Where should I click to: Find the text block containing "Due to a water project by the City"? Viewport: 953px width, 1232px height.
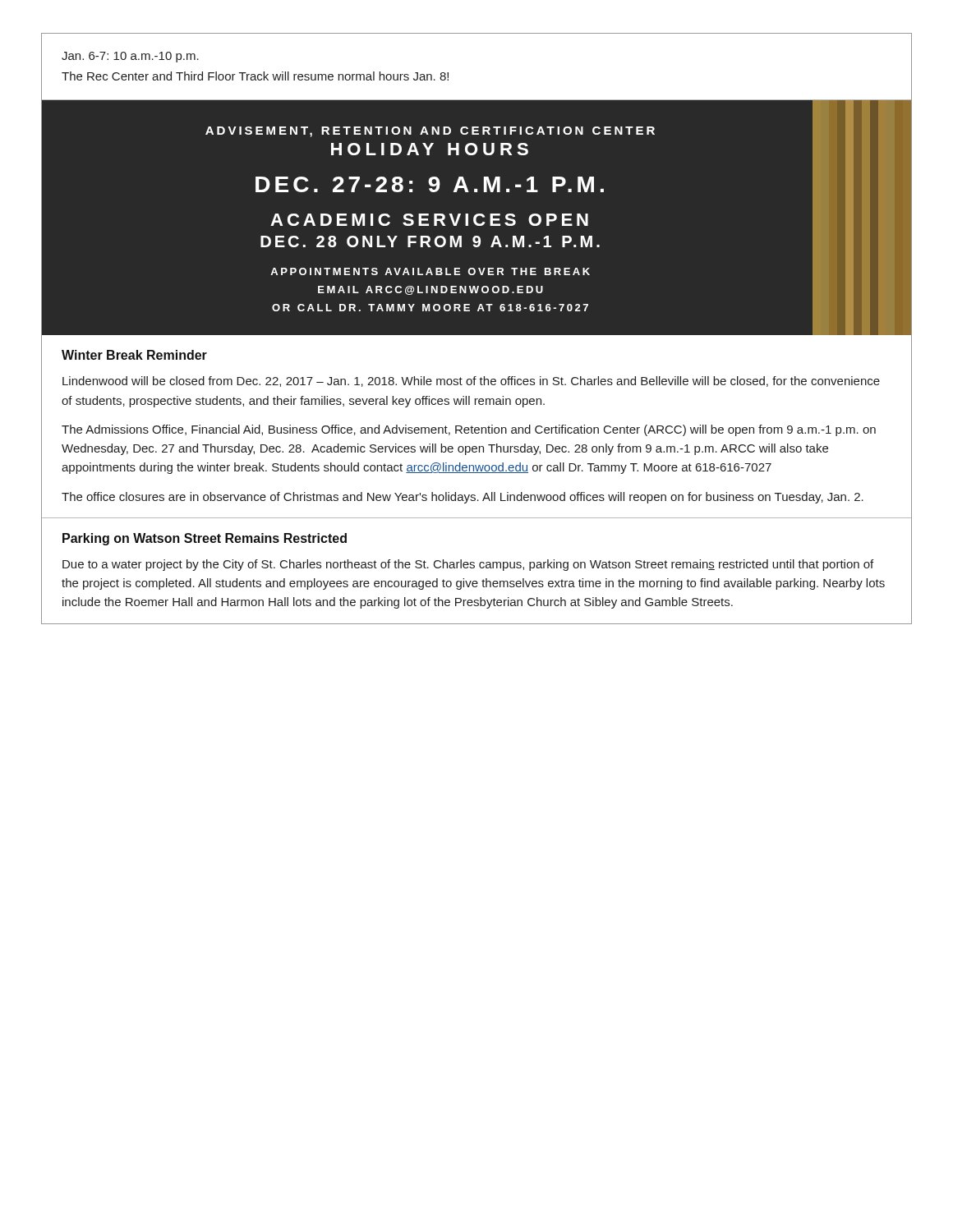click(x=473, y=583)
